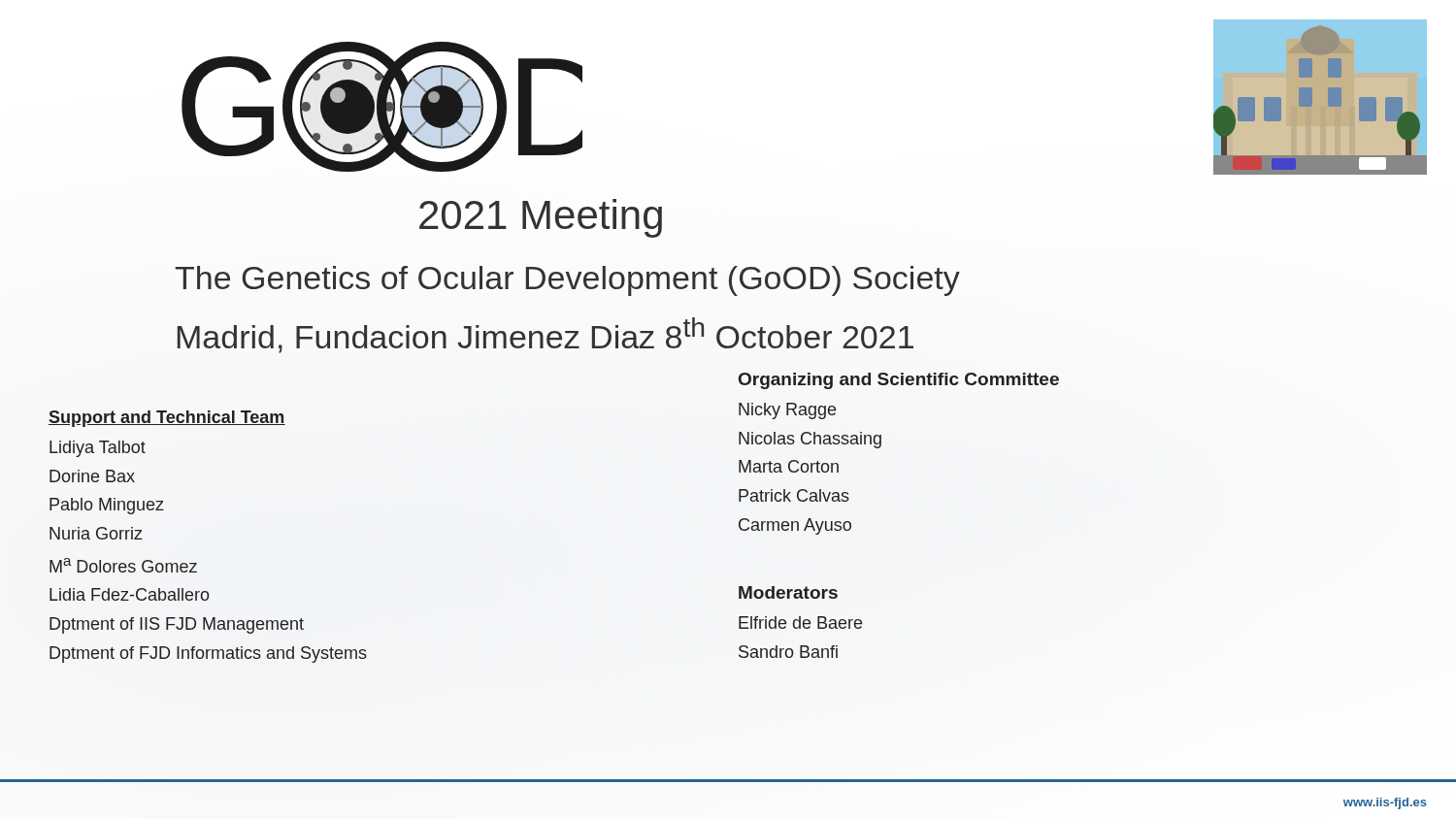
Task: Find the region starting "Nicolas Chassaing"
Action: 810,438
